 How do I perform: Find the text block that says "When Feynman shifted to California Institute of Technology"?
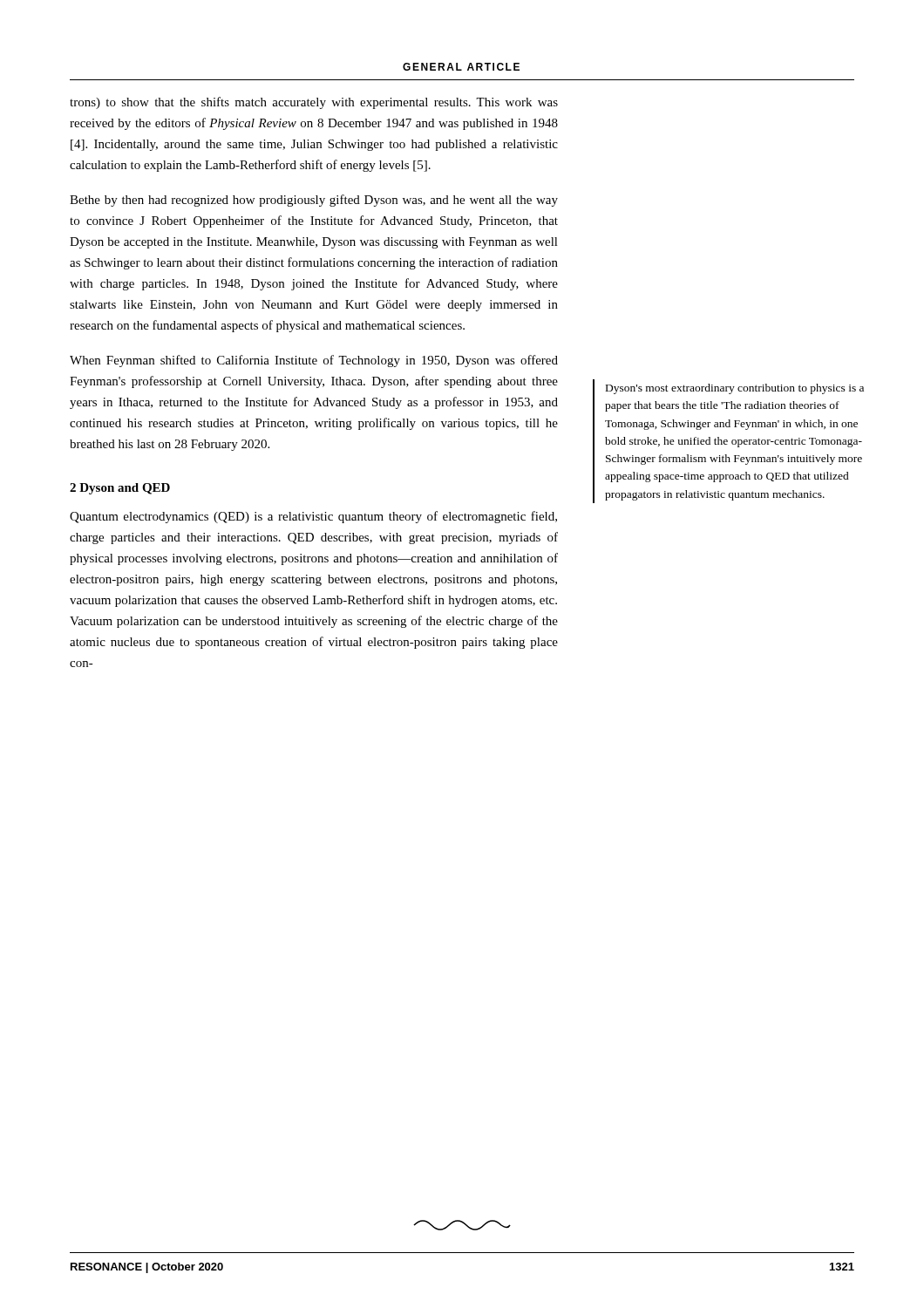coord(314,402)
